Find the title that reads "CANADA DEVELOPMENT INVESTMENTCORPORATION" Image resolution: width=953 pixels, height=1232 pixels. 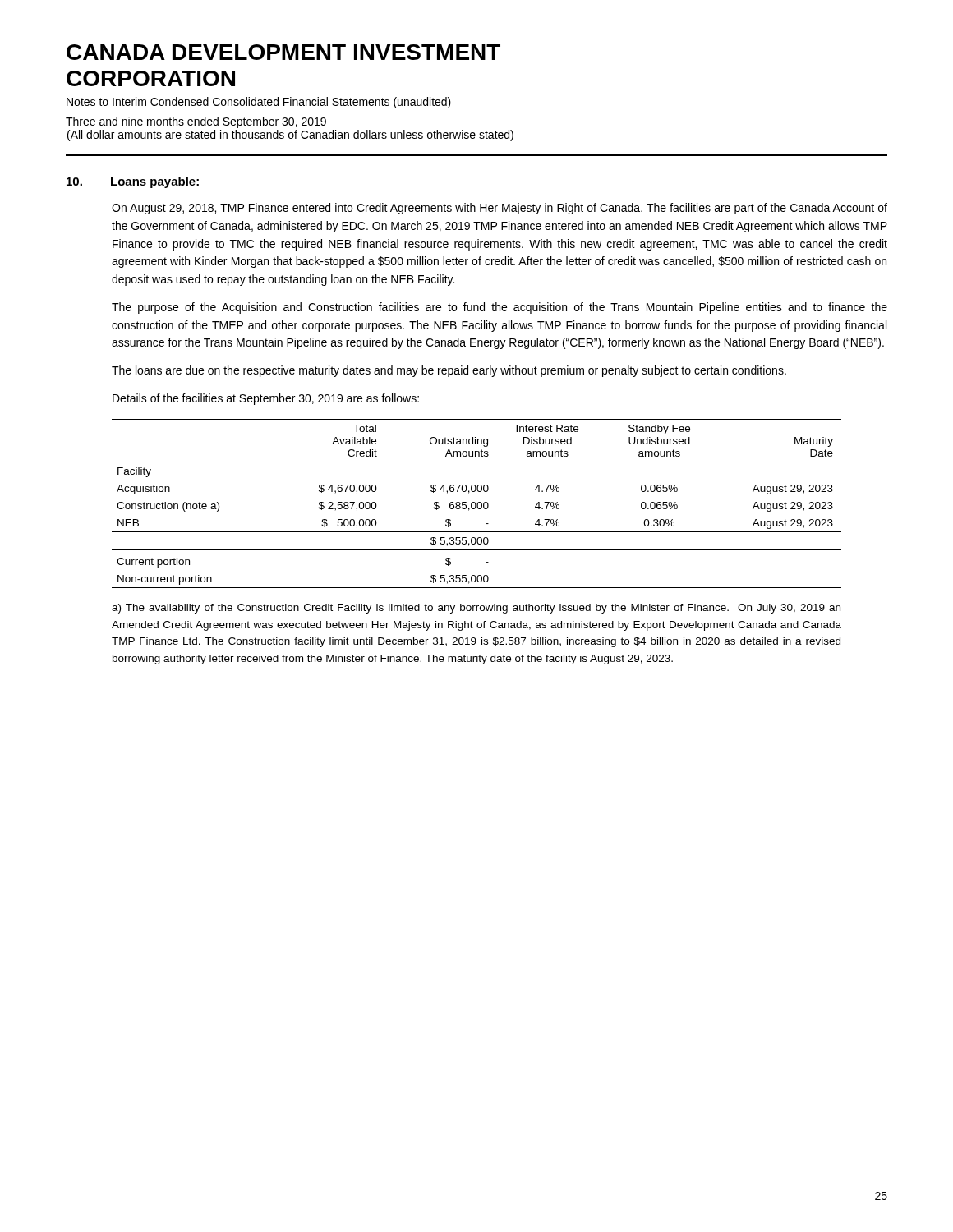click(476, 66)
